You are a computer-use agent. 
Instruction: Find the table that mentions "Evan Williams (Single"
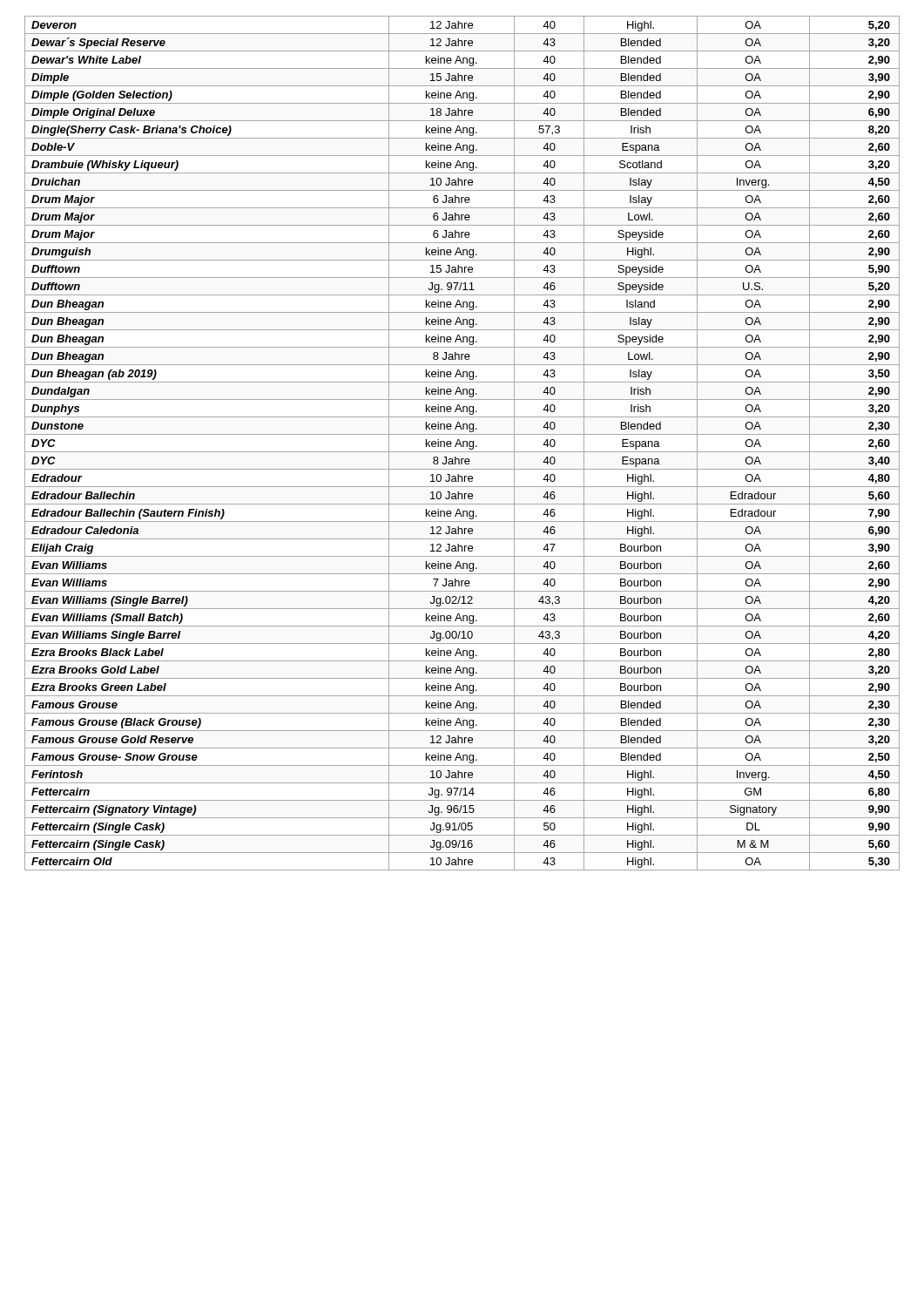coord(462,443)
